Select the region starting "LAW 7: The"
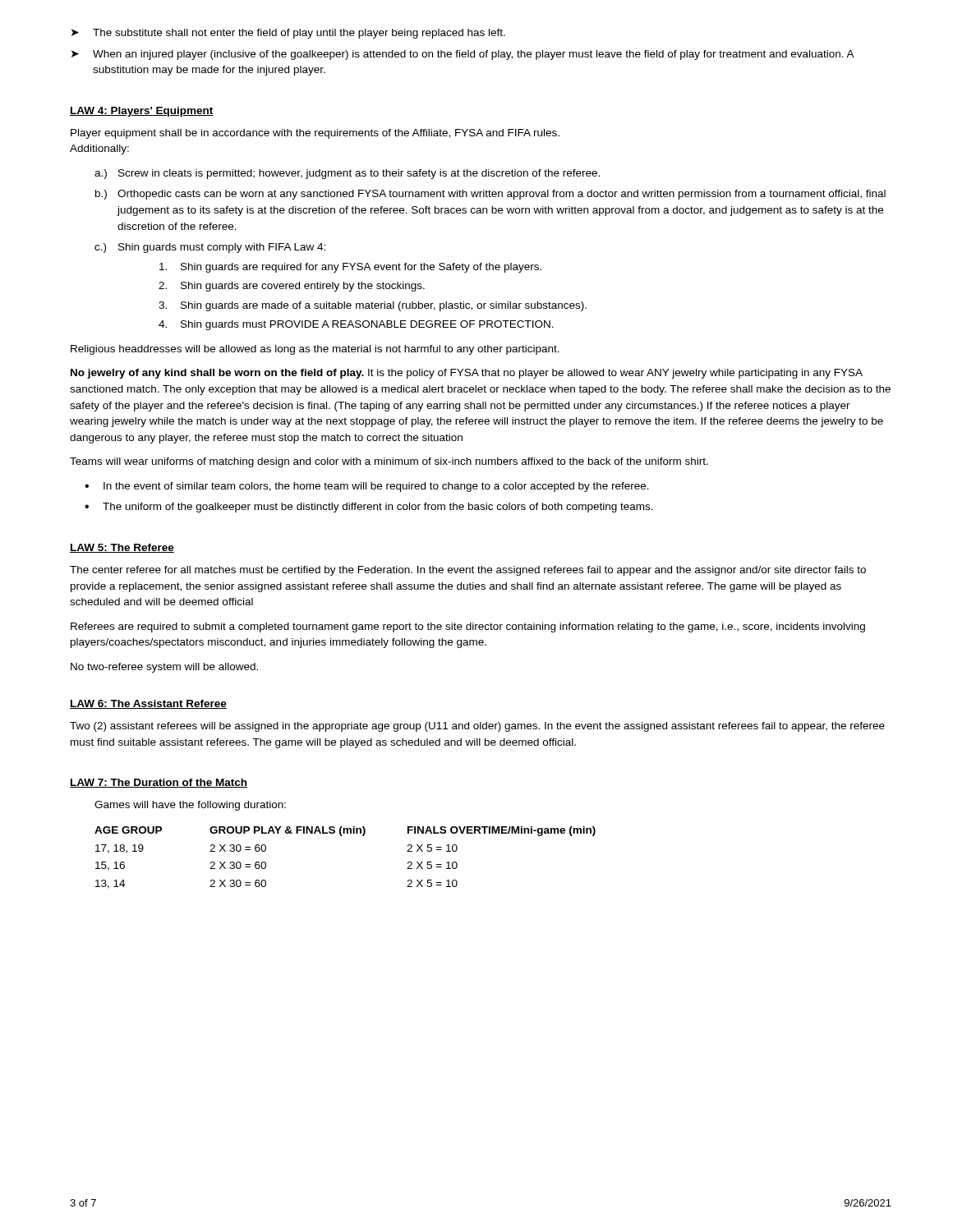 tap(159, 783)
